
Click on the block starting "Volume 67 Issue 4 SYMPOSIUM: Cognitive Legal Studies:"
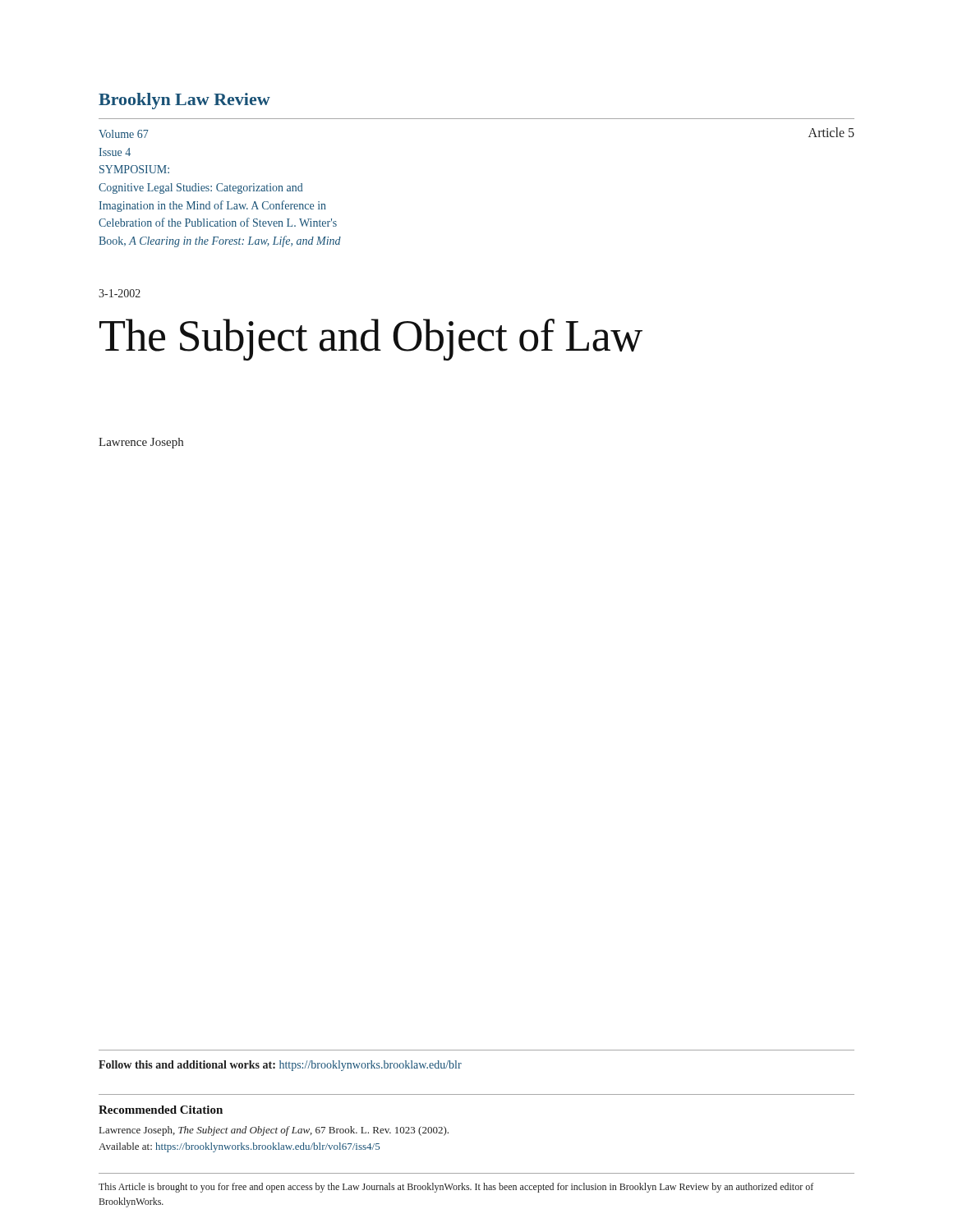(x=124, y=134)
